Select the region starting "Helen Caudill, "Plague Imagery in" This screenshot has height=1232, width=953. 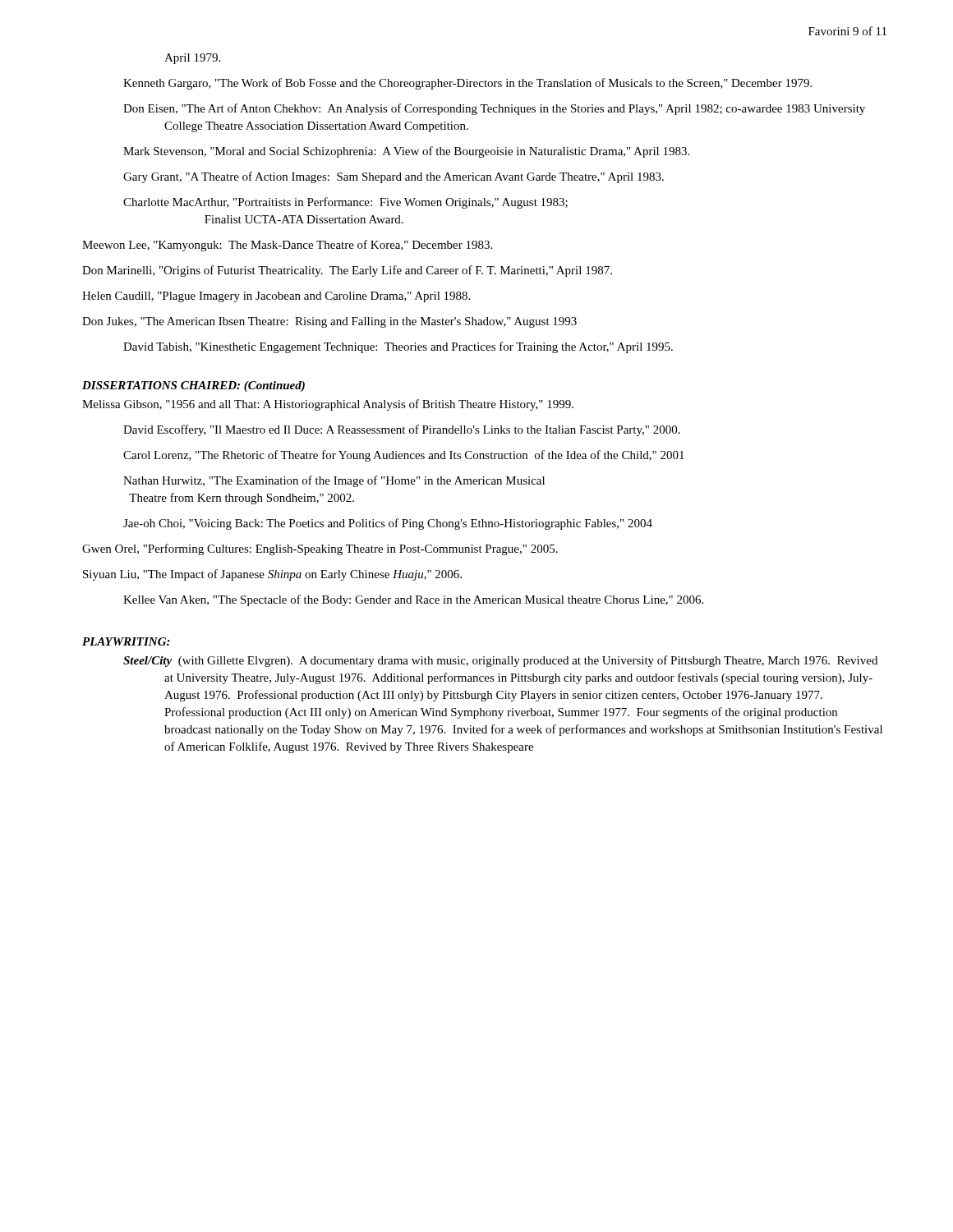click(x=277, y=296)
